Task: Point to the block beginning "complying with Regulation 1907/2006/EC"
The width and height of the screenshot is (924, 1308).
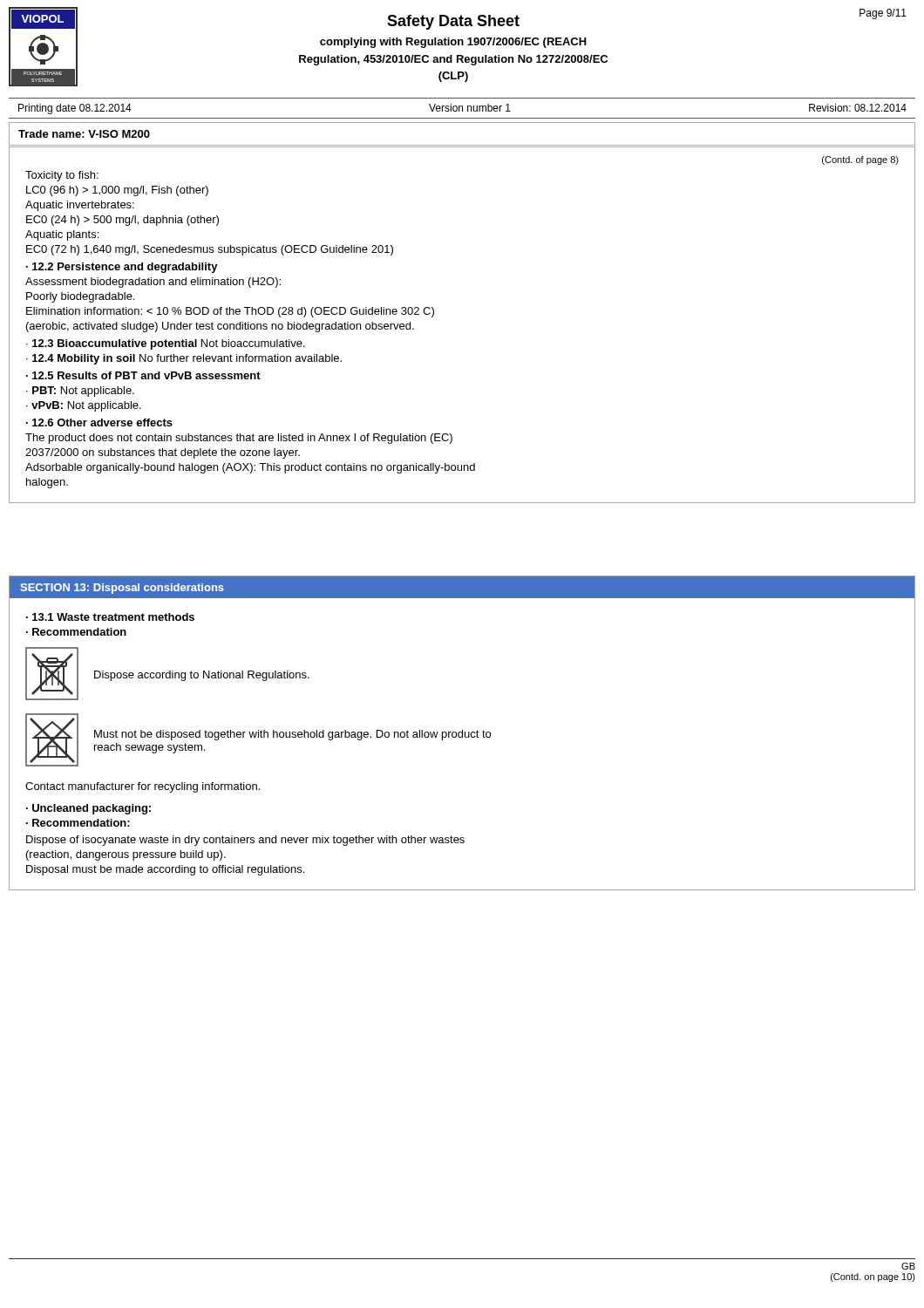Action: (x=453, y=58)
